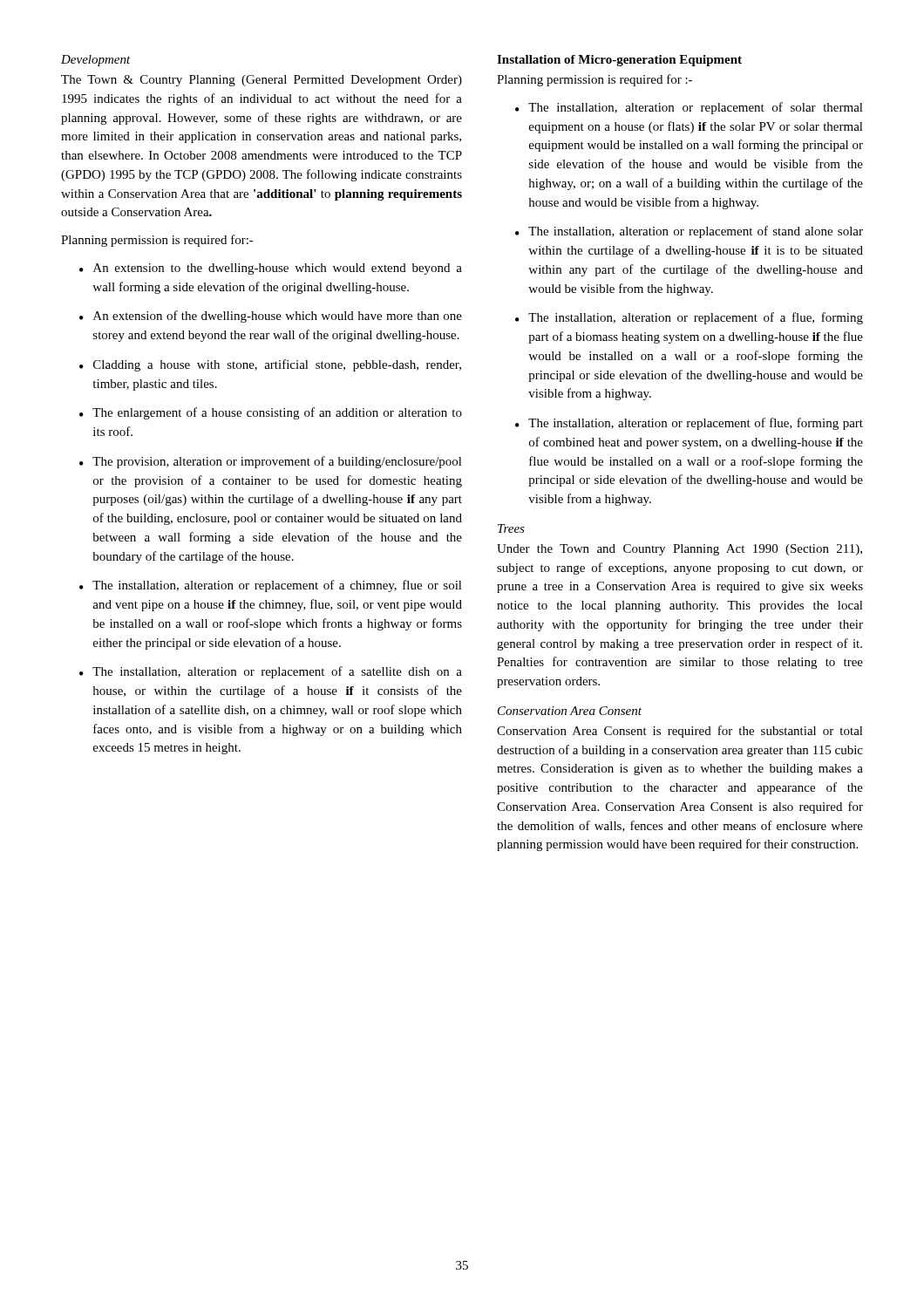Find the block on this page that starts "• An extension to"

(270, 278)
